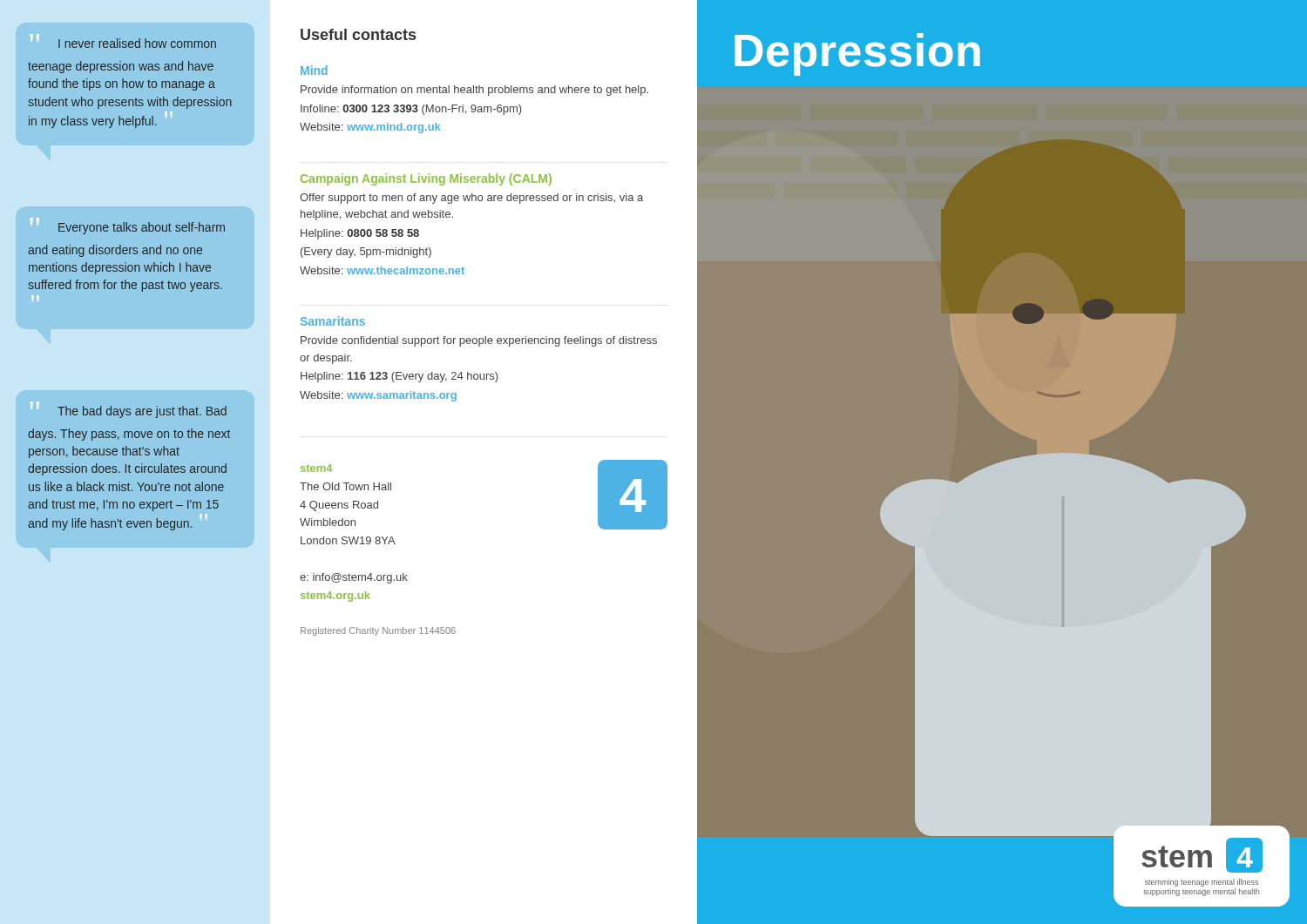The width and height of the screenshot is (1307, 924).
Task: Find the section header that says "Useful contacts"
Action: point(358,35)
